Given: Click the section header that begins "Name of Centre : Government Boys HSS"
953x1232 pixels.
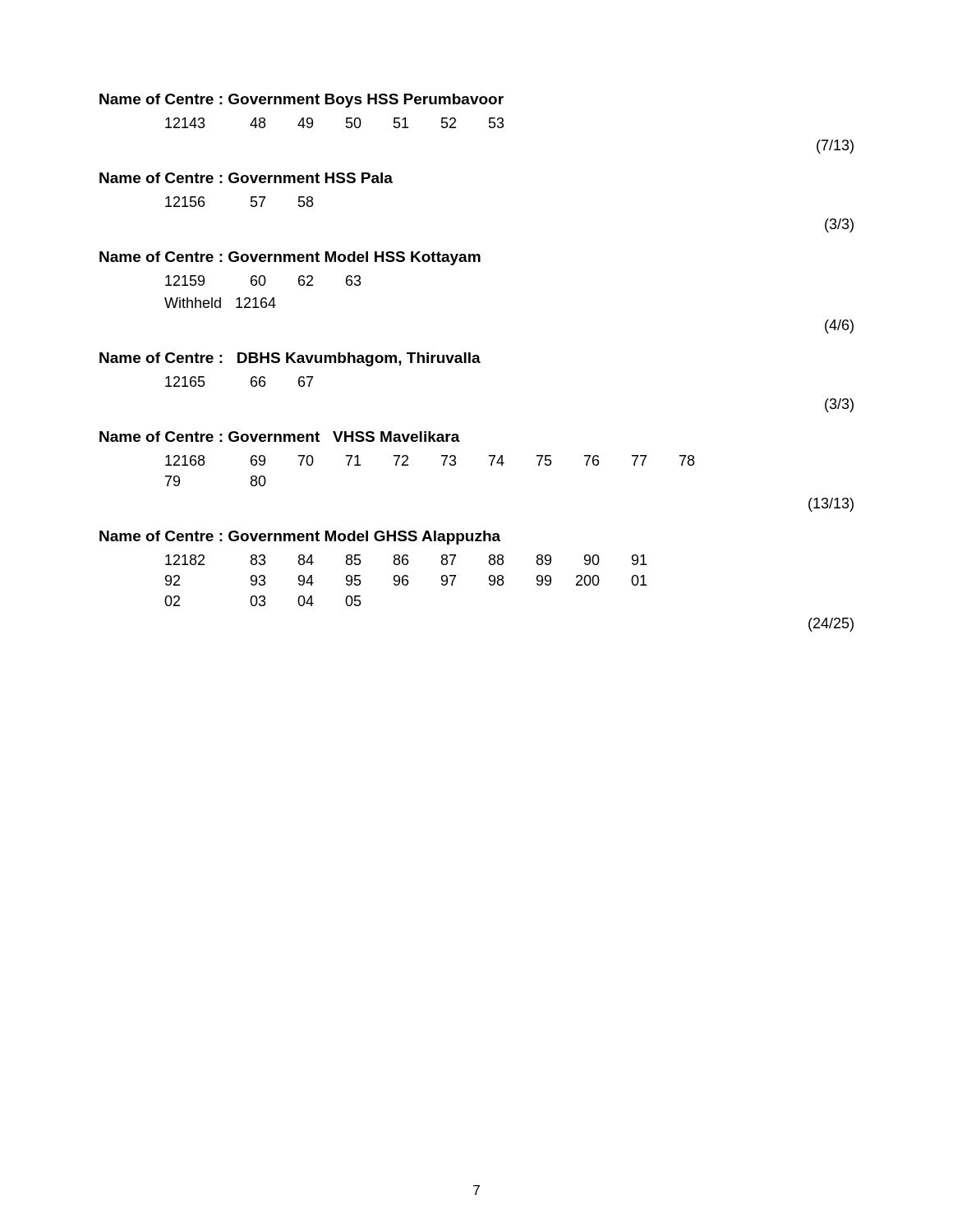Looking at the screenshot, I should (301, 99).
